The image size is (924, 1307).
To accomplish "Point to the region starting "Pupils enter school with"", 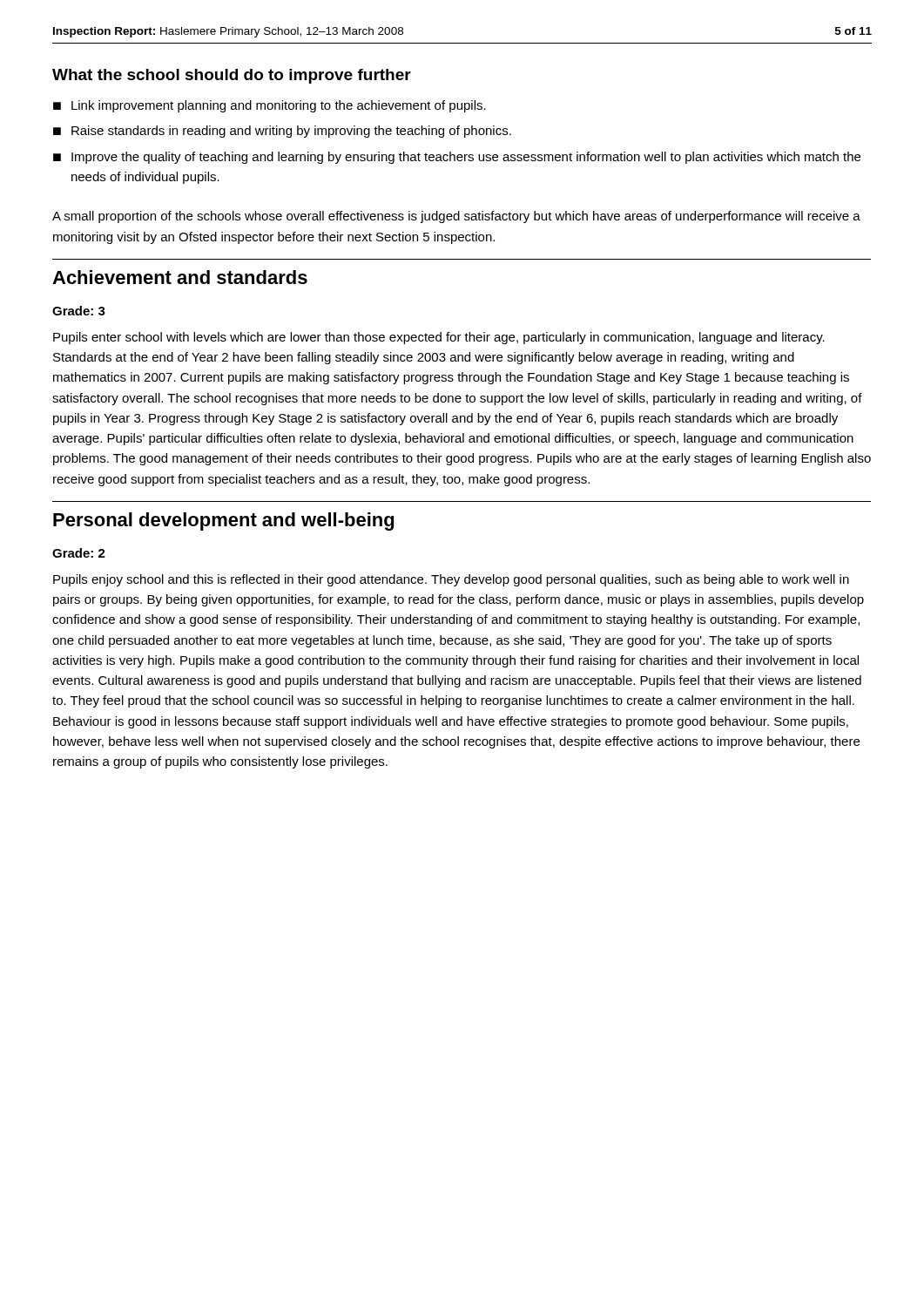I will click(x=462, y=408).
